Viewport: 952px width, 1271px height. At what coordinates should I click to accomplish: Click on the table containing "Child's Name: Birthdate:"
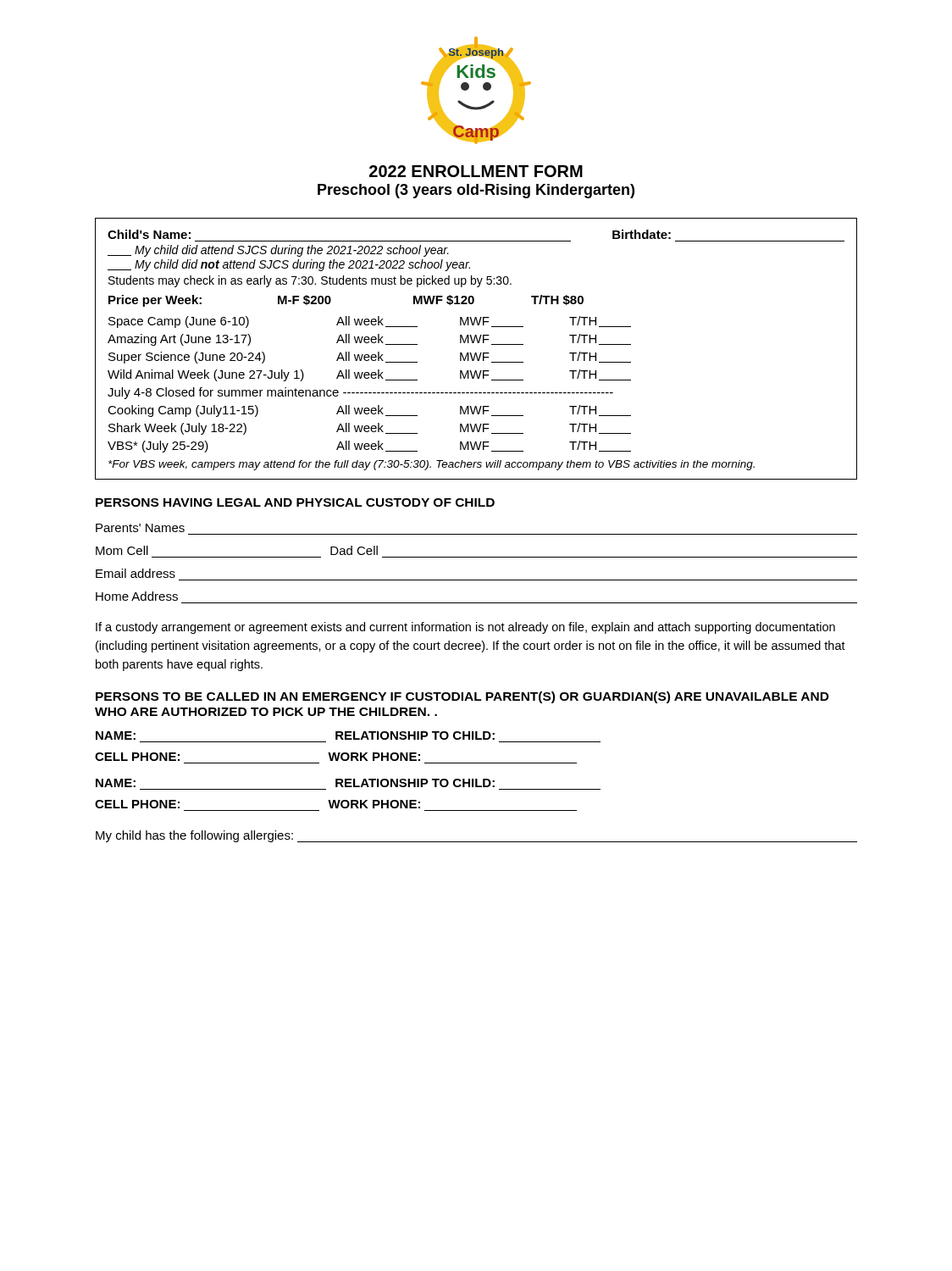coord(476,349)
